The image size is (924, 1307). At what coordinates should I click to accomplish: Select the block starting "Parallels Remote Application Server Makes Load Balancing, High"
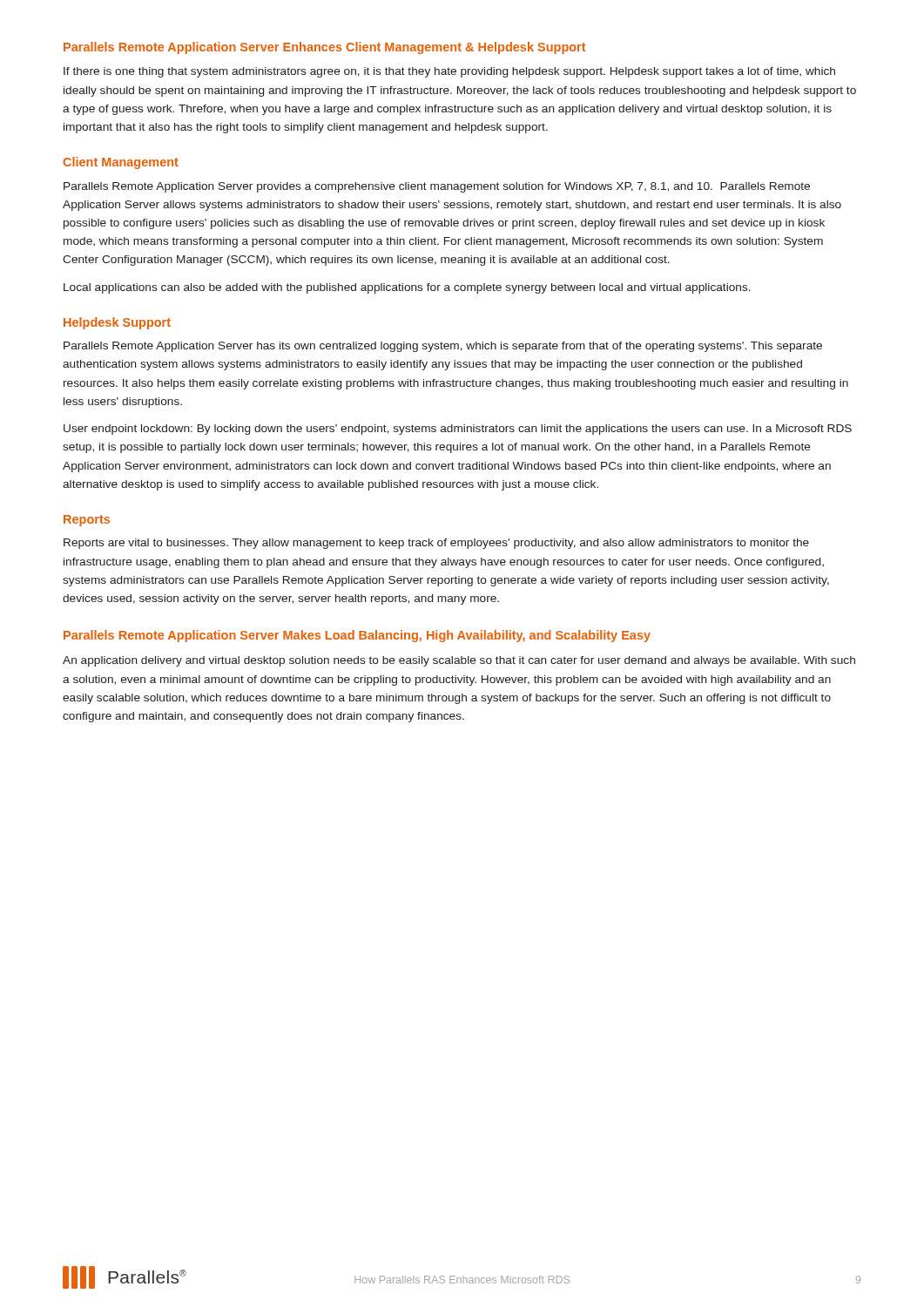pyautogui.click(x=357, y=636)
